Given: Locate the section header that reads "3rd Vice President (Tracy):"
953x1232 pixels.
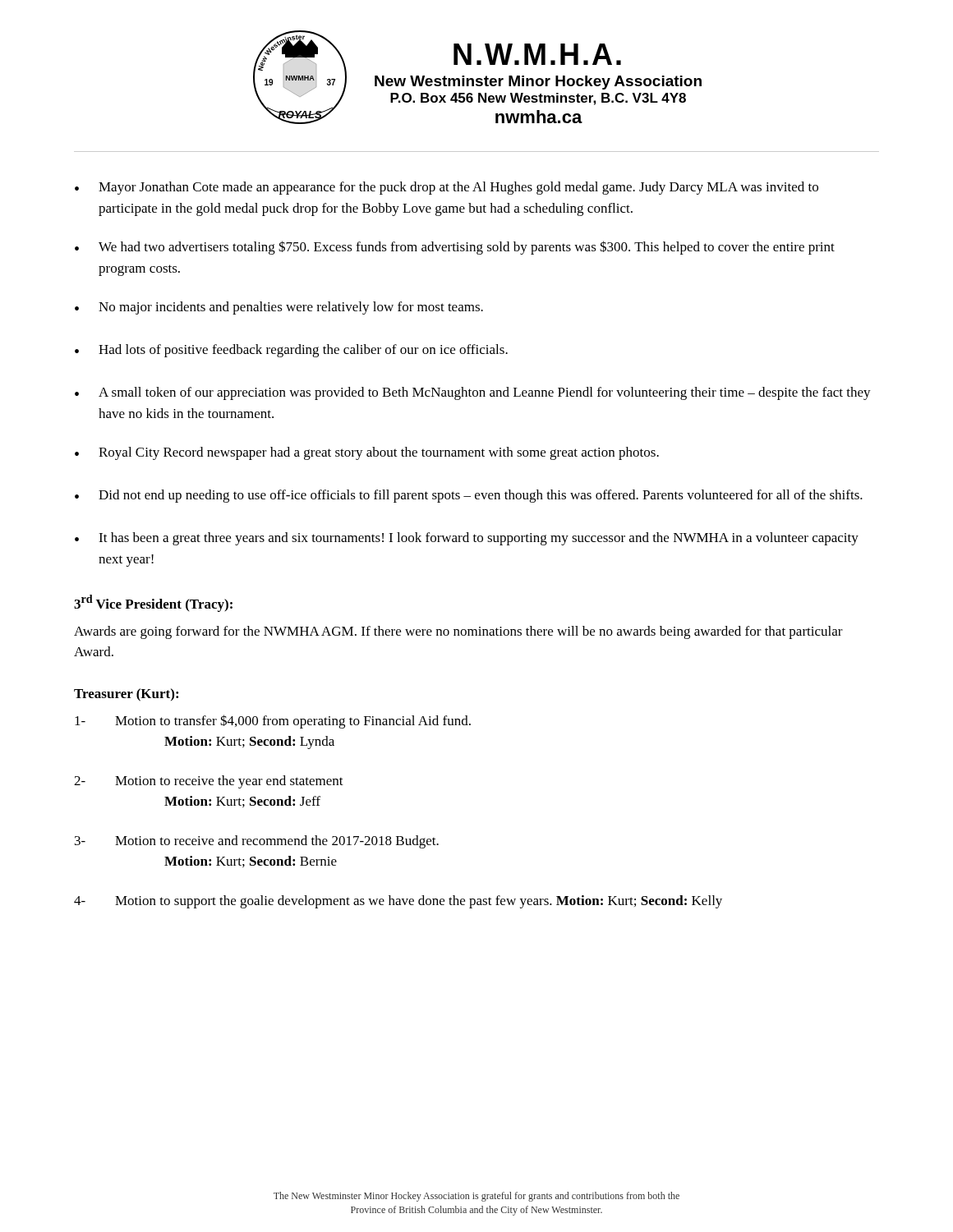Looking at the screenshot, I should click(154, 602).
